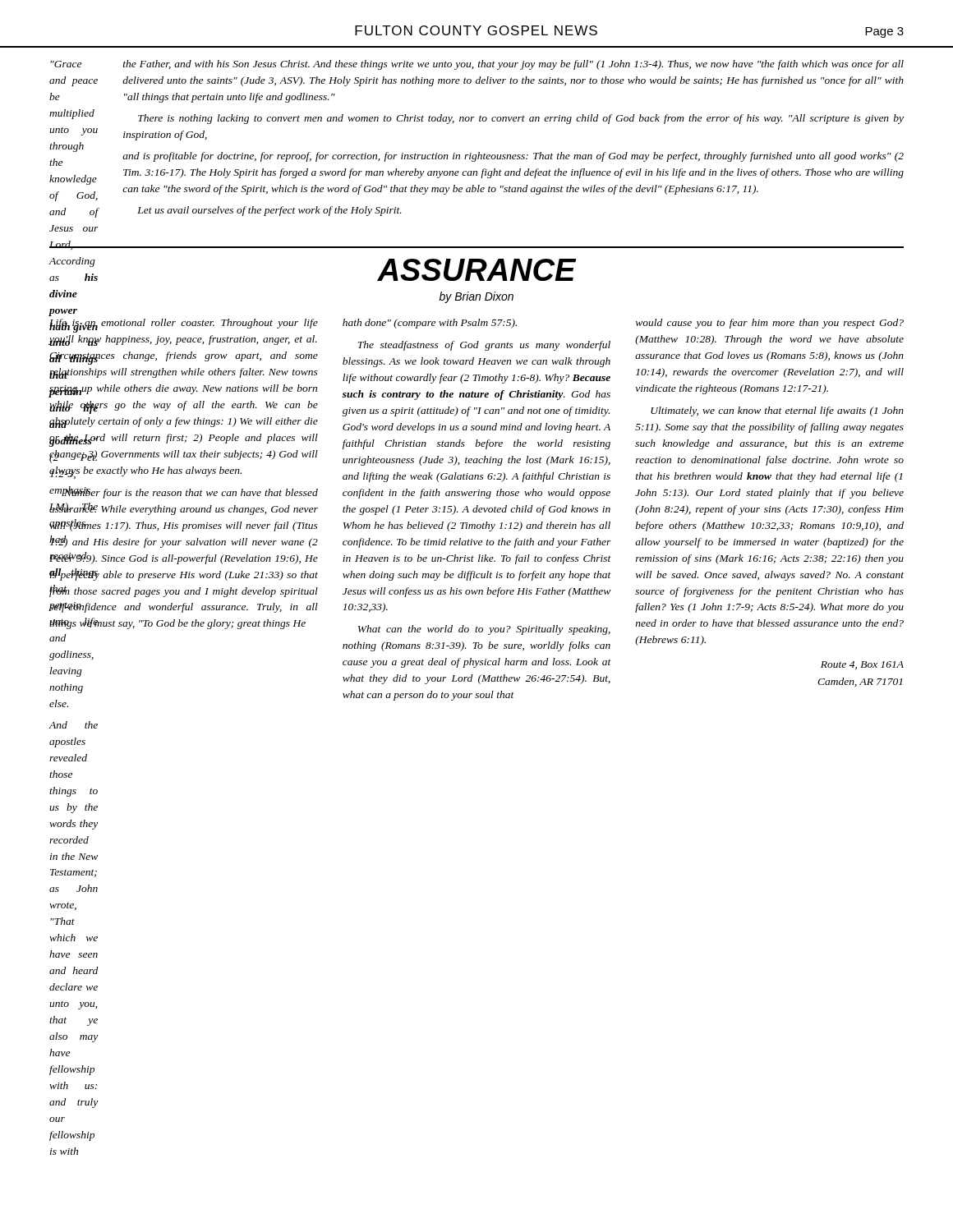Click the passage that begins "would cause you to fear him more"
Screen dimensions: 1232x953
(770, 502)
